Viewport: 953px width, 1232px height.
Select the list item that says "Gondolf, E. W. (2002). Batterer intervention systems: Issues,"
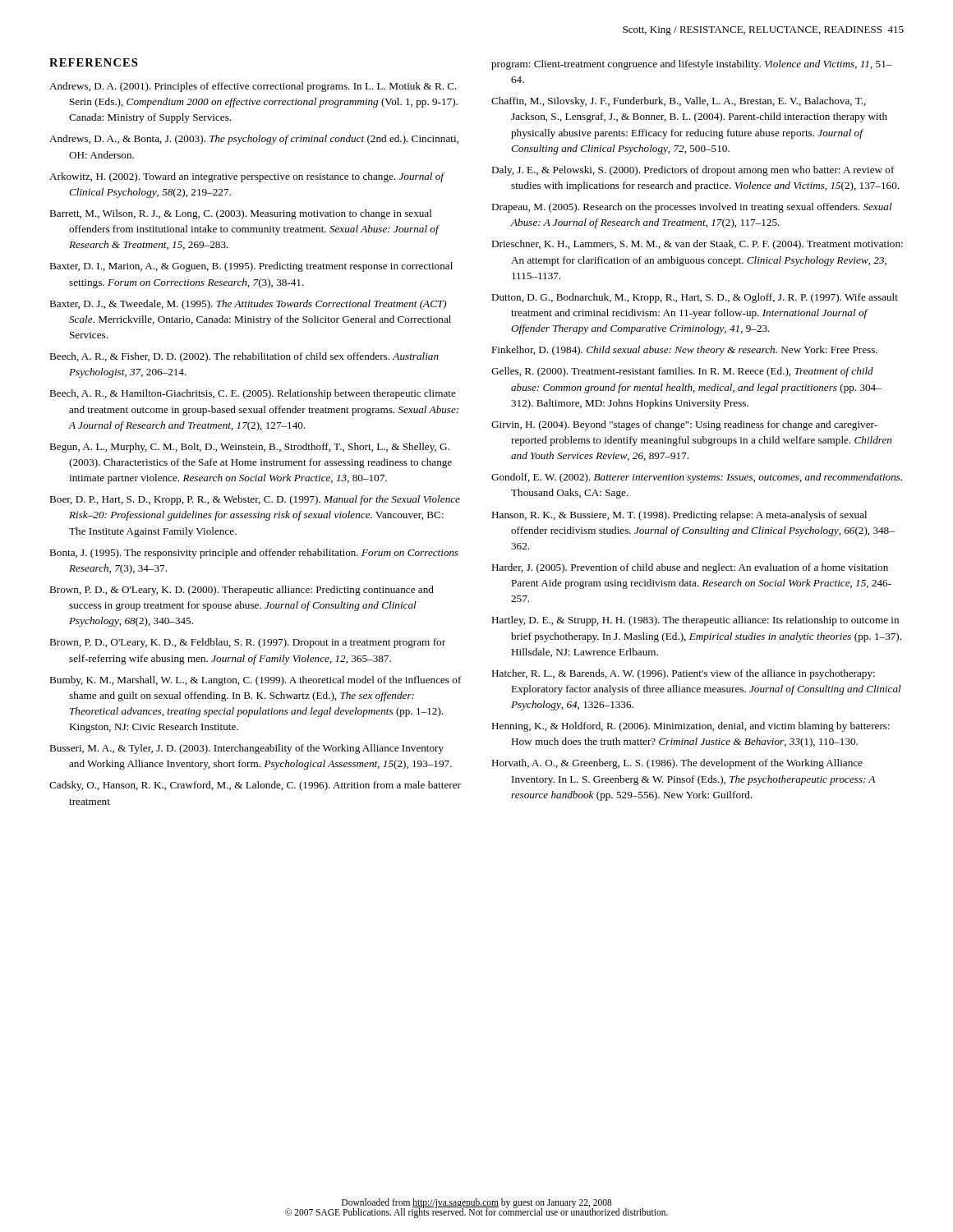tap(697, 485)
